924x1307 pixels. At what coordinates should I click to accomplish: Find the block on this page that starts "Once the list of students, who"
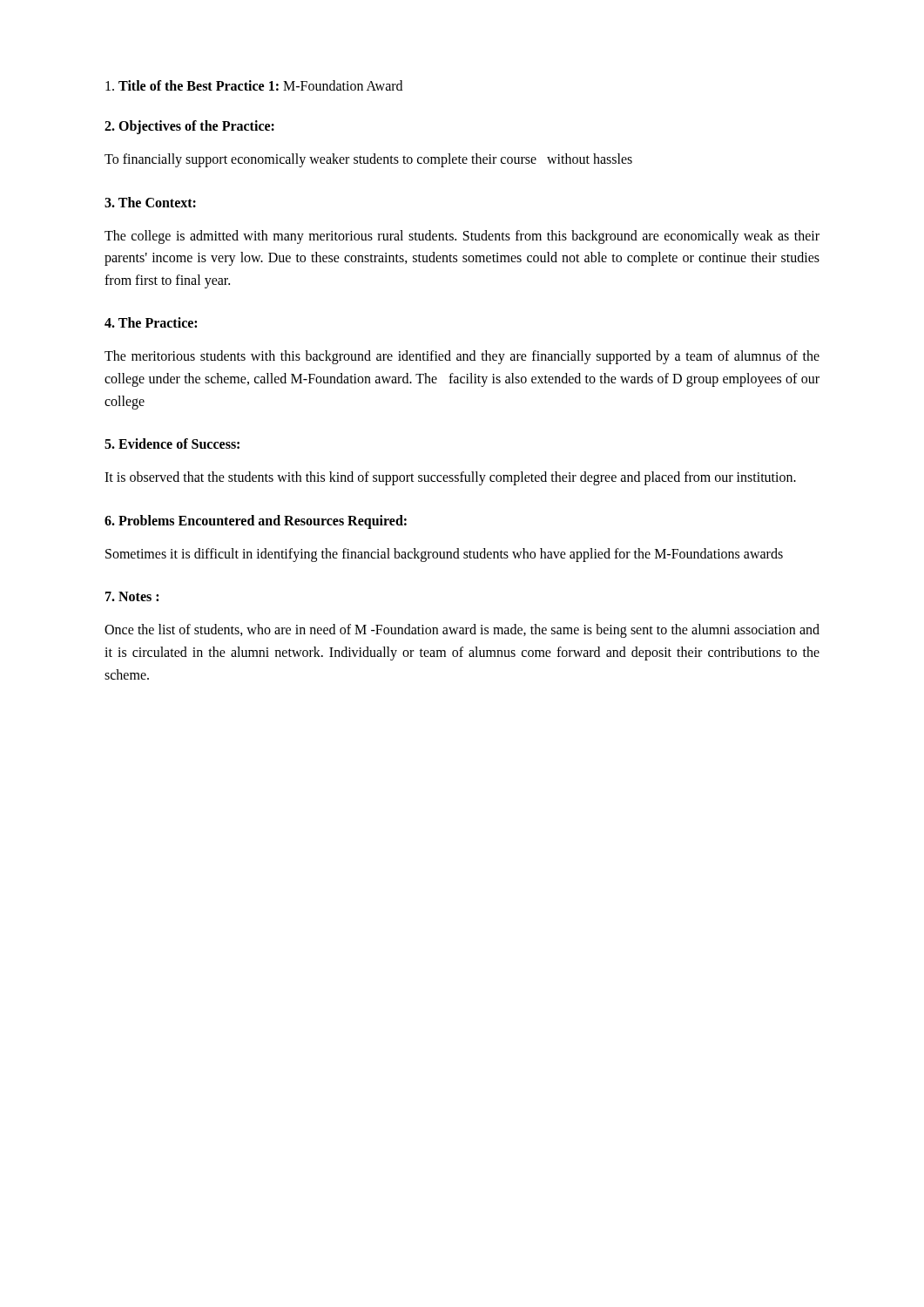pyautogui.click(x=462, y=652)
